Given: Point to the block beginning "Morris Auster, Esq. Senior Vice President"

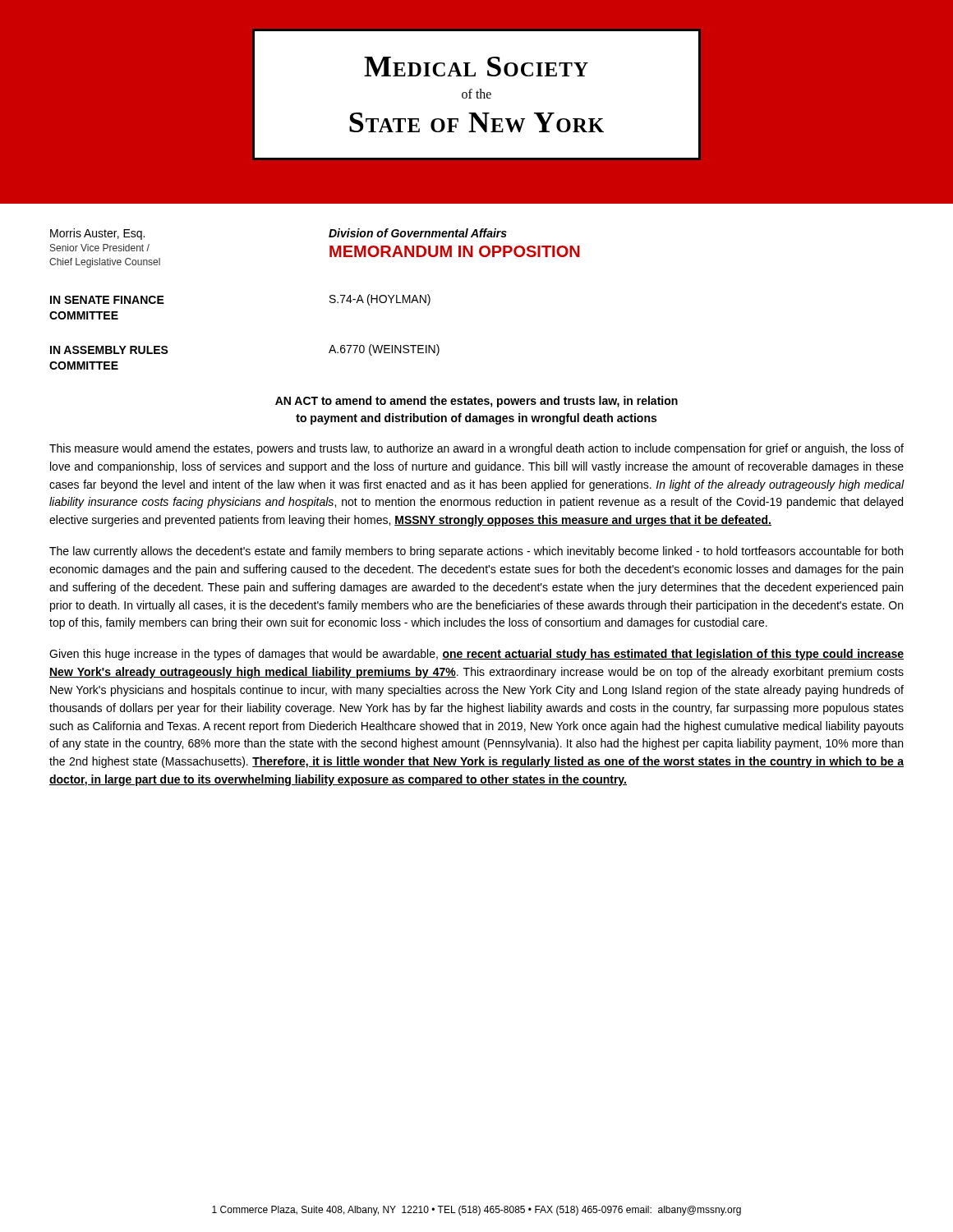Looking at the screenshot, I should (x=97, y=234).
